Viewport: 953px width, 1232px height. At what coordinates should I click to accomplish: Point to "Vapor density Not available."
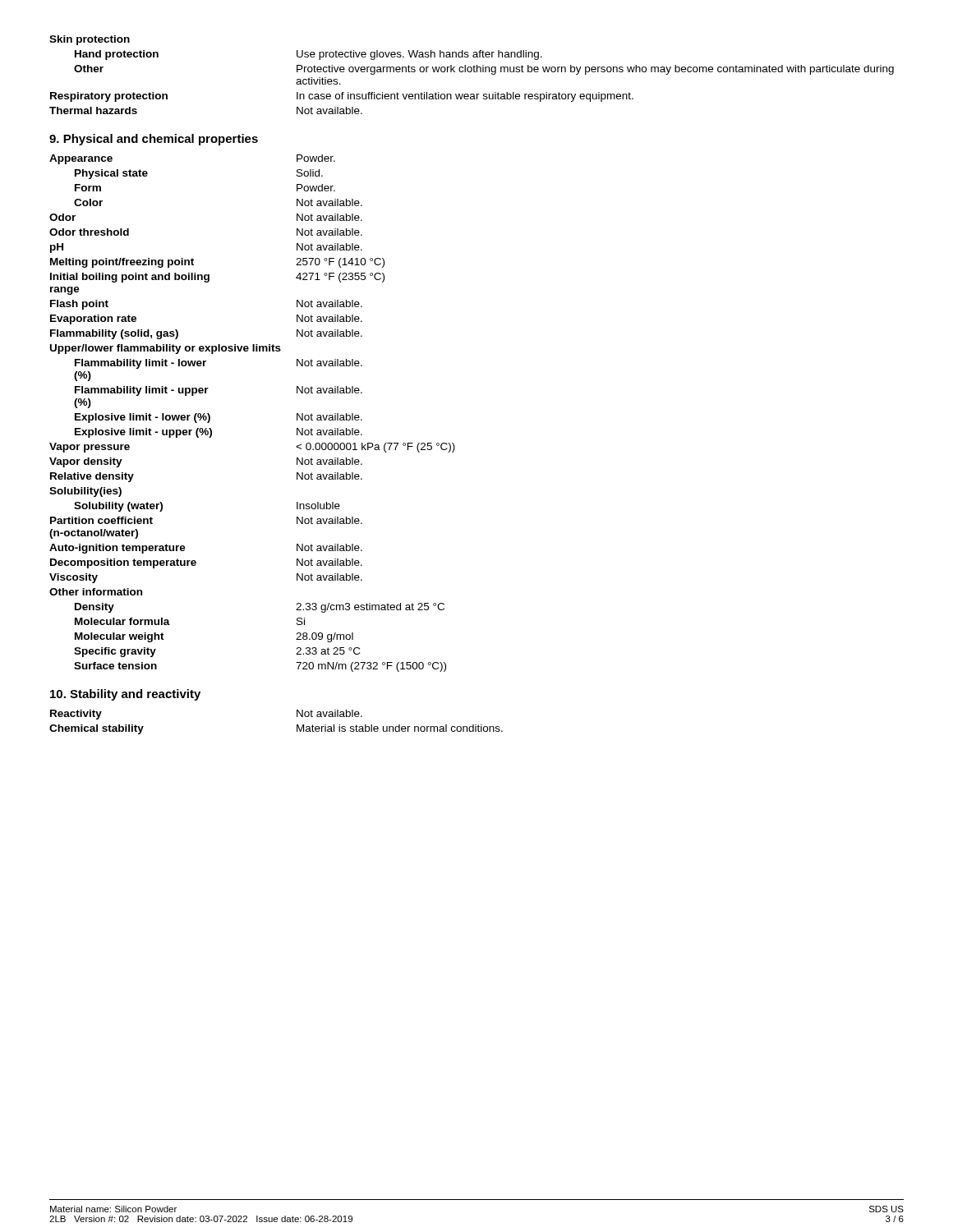[x=87, y=462]
